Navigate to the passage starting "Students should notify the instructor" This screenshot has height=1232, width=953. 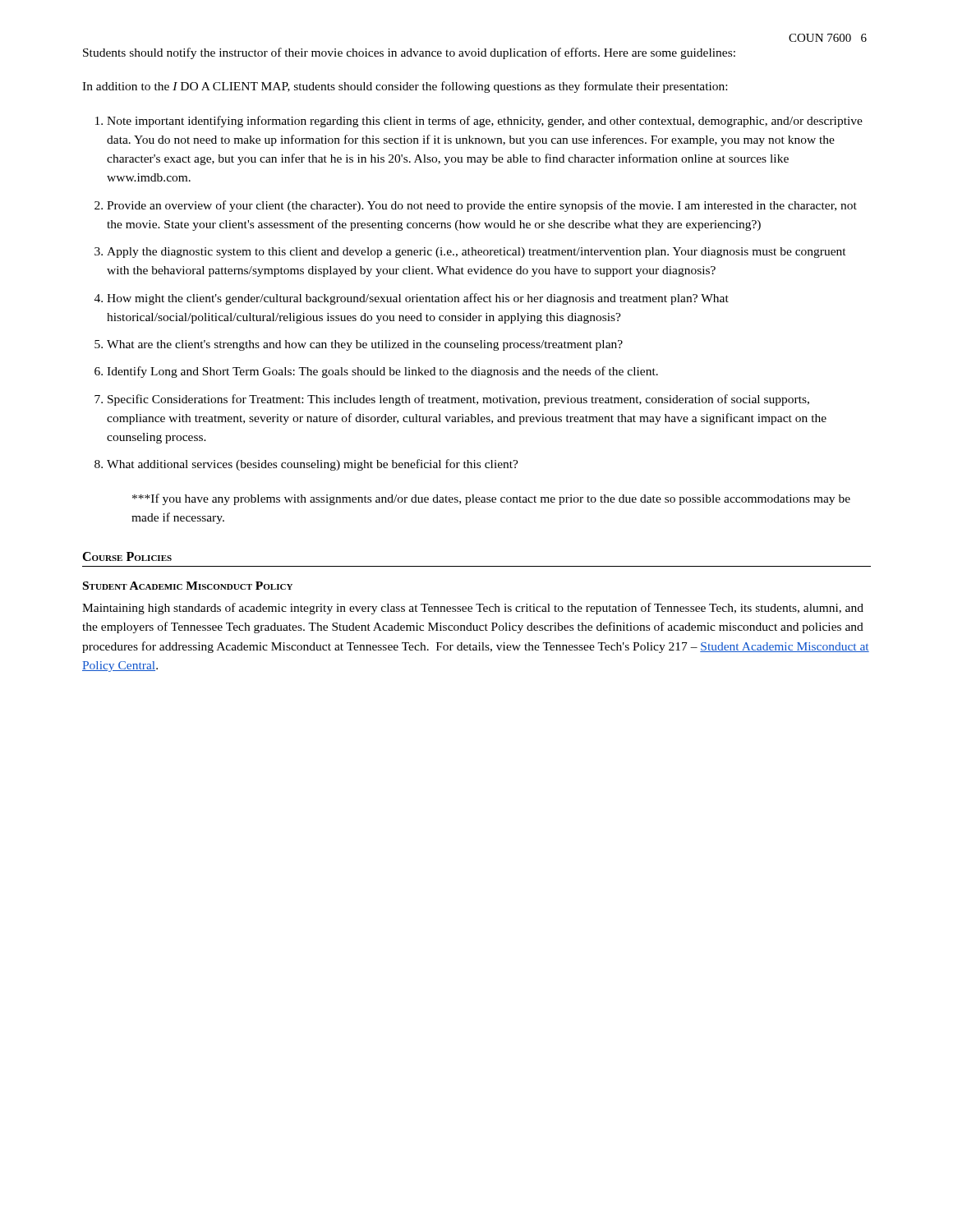point(409,52)
